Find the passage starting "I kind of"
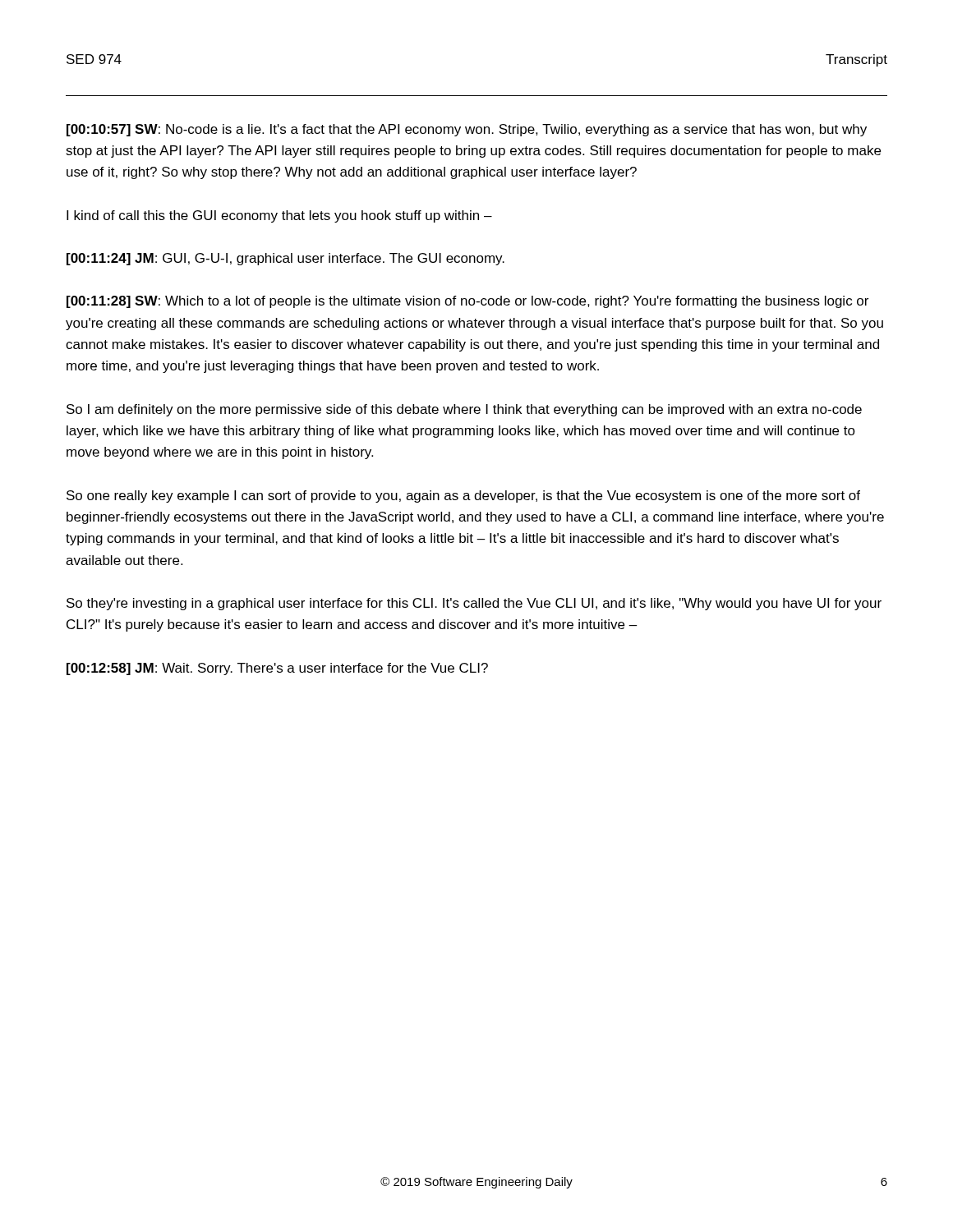 (x=279, y=215)
